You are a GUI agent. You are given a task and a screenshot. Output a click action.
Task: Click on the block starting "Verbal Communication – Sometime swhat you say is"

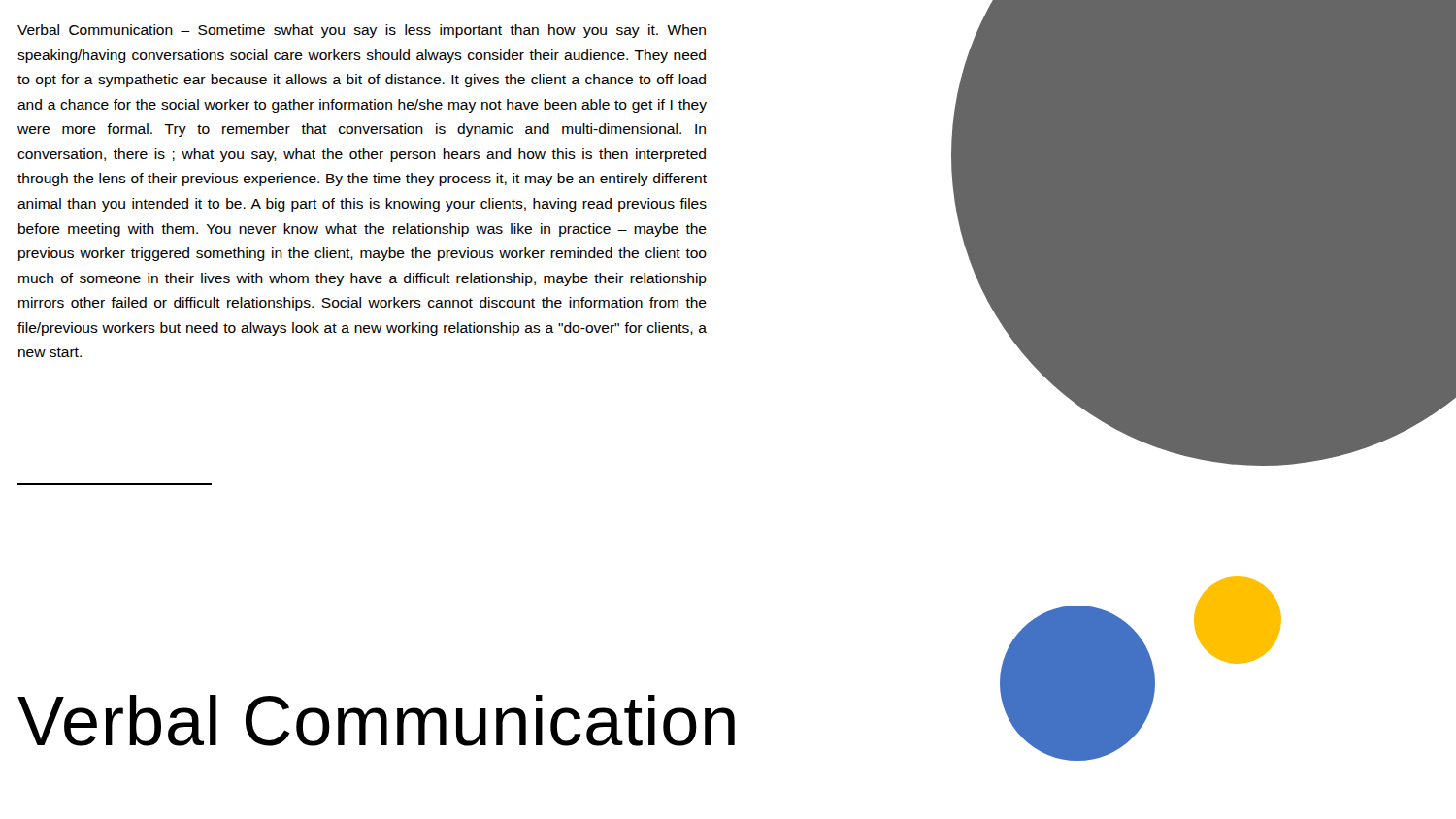point(362,191)
